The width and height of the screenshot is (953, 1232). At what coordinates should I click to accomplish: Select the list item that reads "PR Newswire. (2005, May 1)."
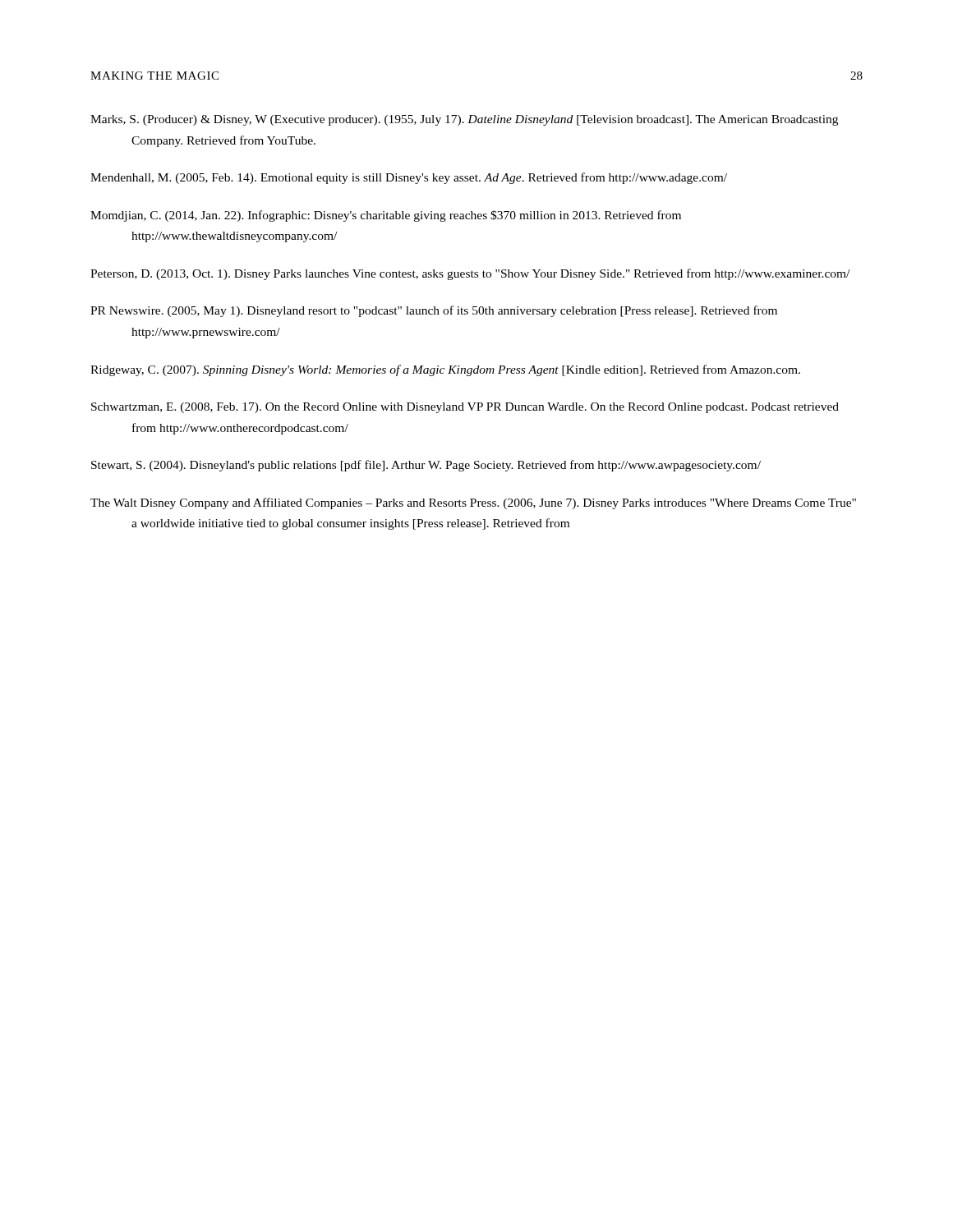434,321
